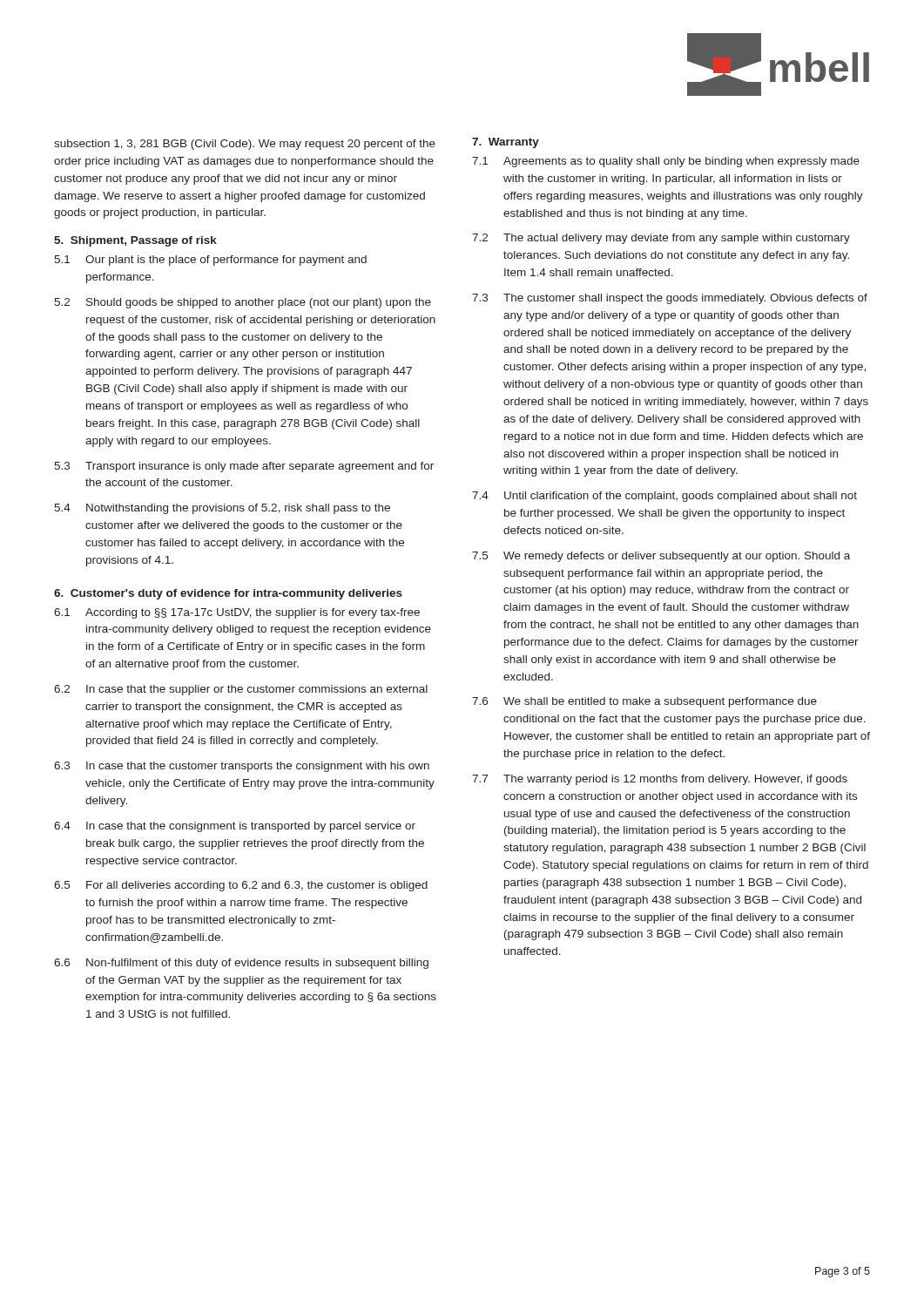Find the block starting "6.1 According to §§ 17a-17c UstDV, the supplier"

click(x=246, y=638)
